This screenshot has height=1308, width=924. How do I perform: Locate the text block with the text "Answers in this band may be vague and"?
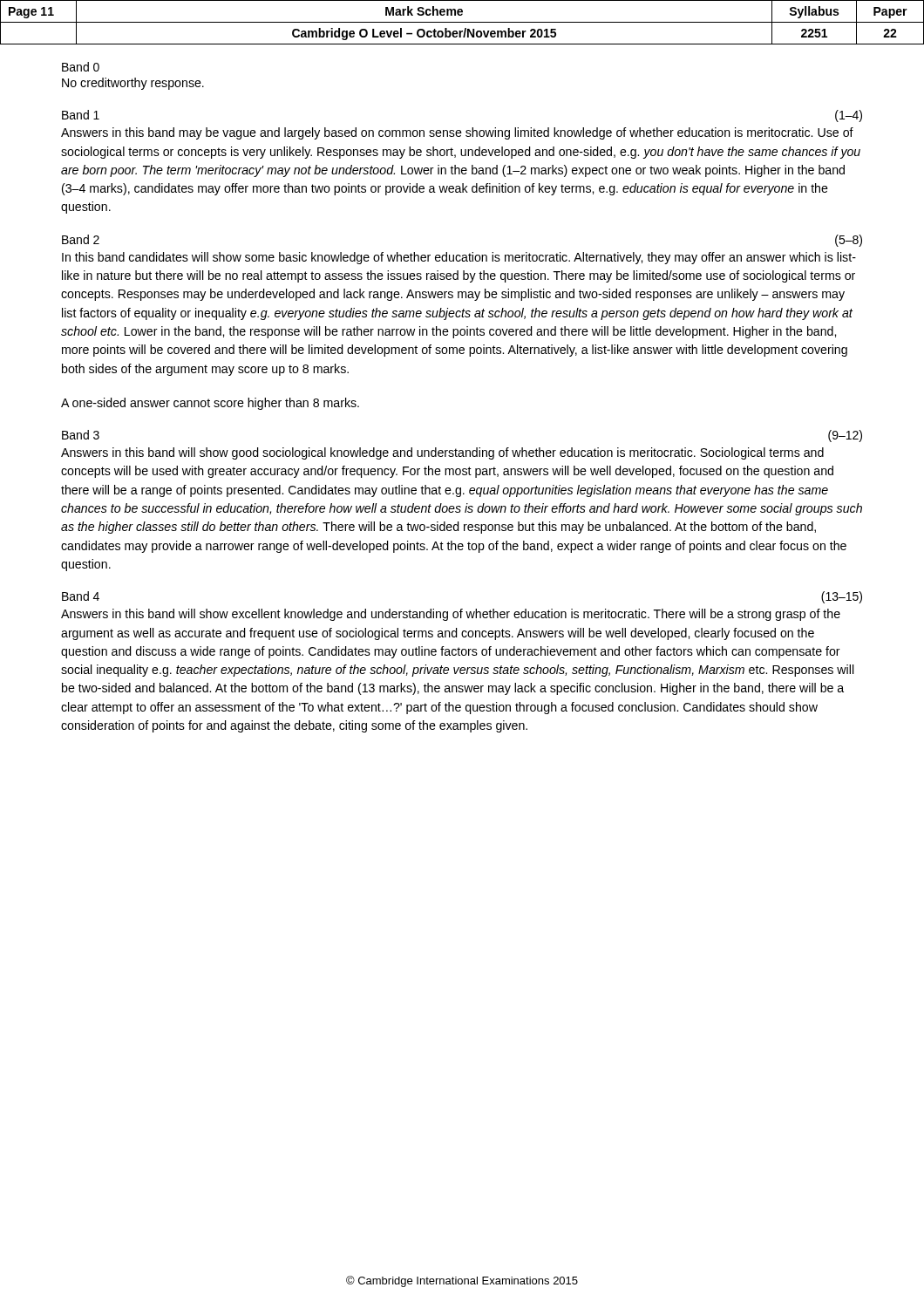(x=461, y=170)
